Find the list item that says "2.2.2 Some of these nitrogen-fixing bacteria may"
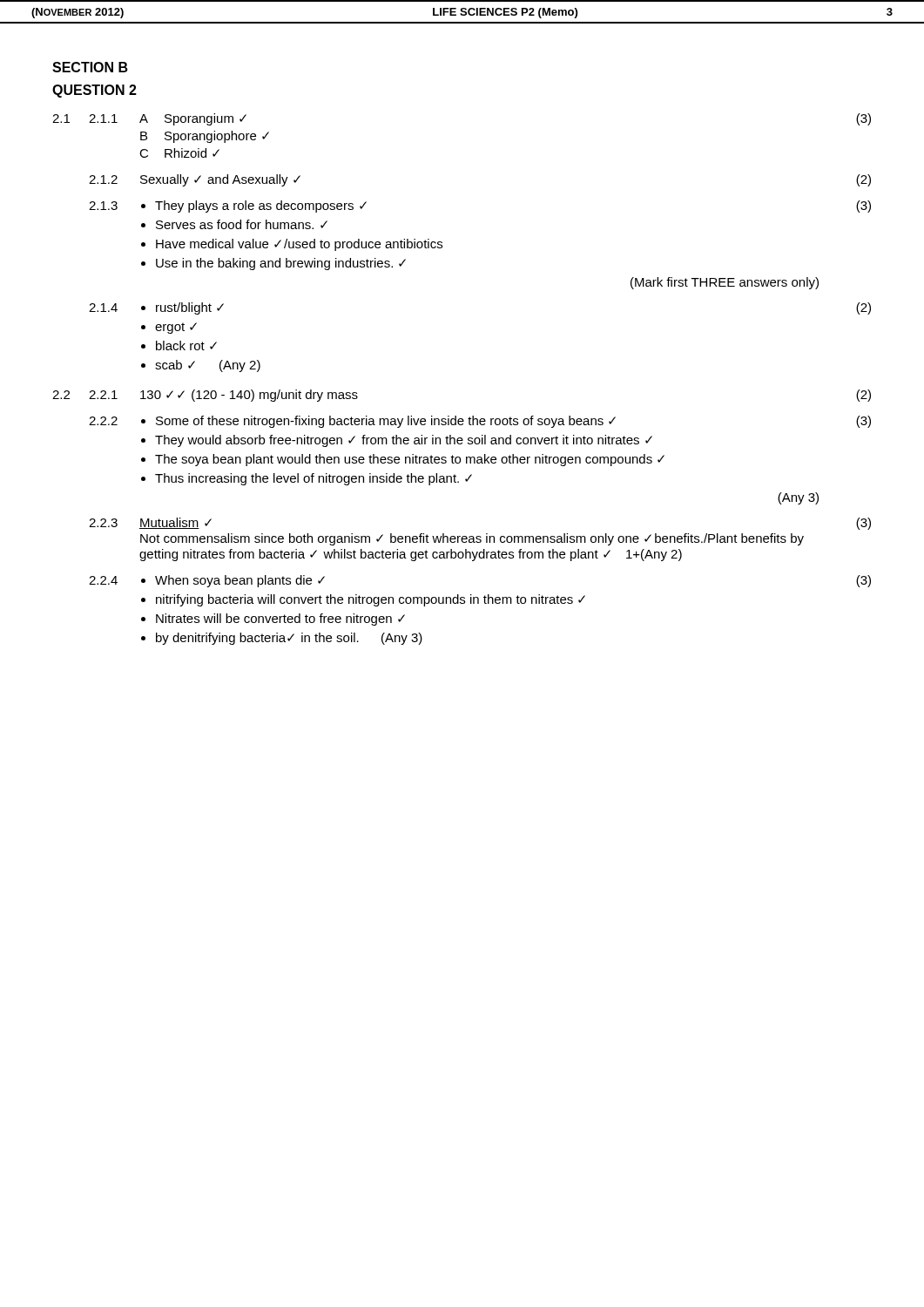 (x=480, y=459)
